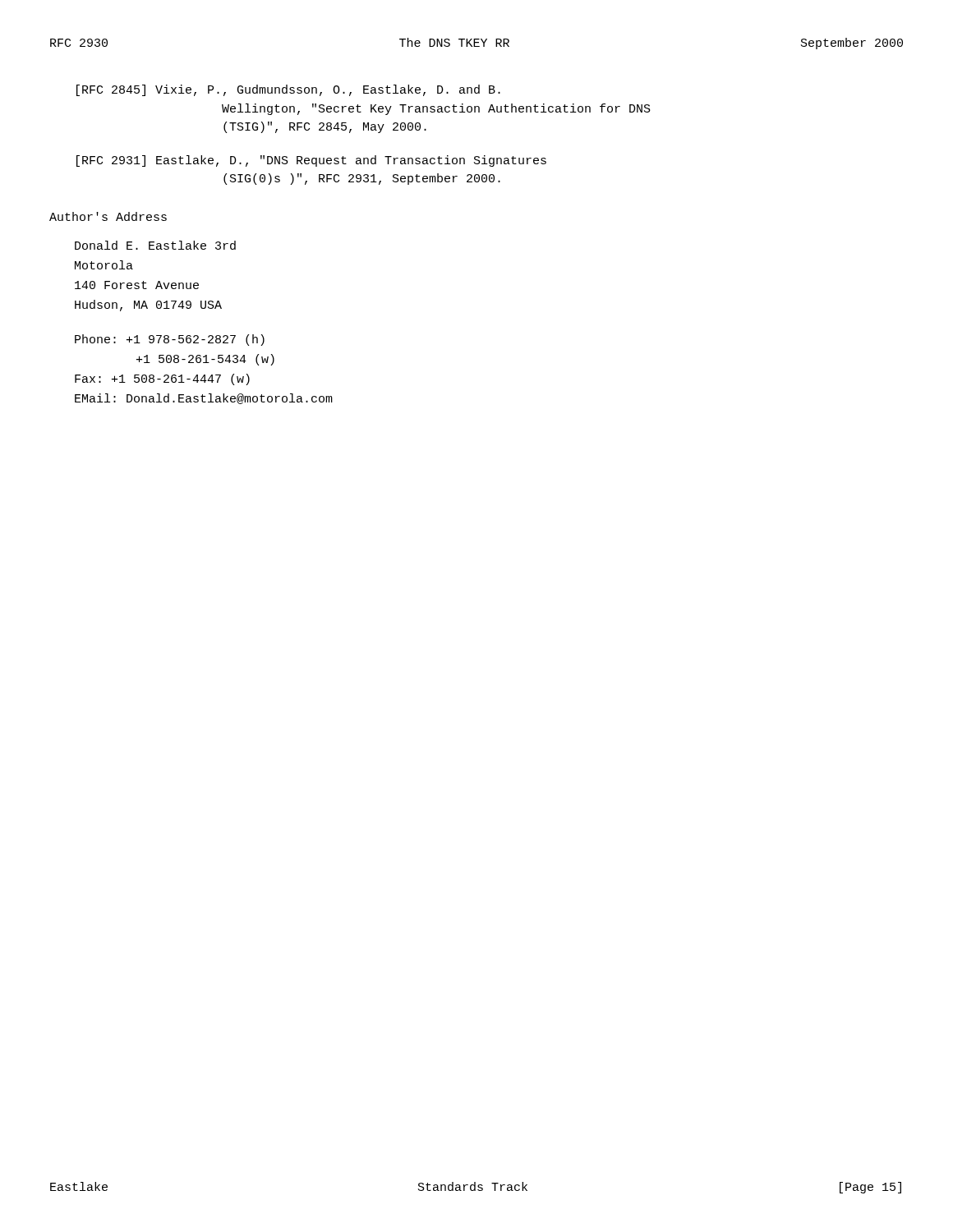Find the section header that reads "Author's Address"
This screenshot has width=953, height=1232.
point(108,218)
